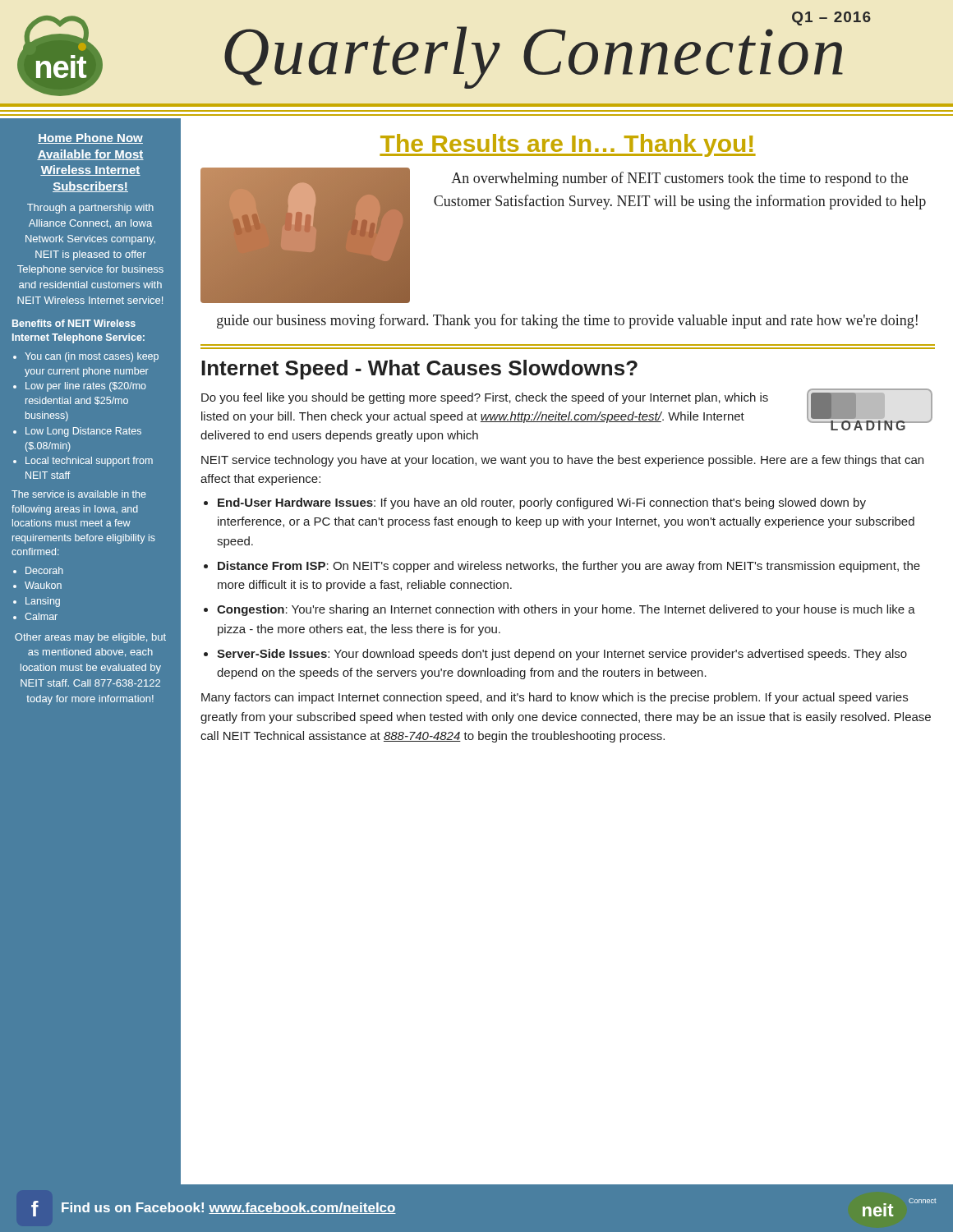Locate the list item containing "You can (in"

[x=92, y=364]
